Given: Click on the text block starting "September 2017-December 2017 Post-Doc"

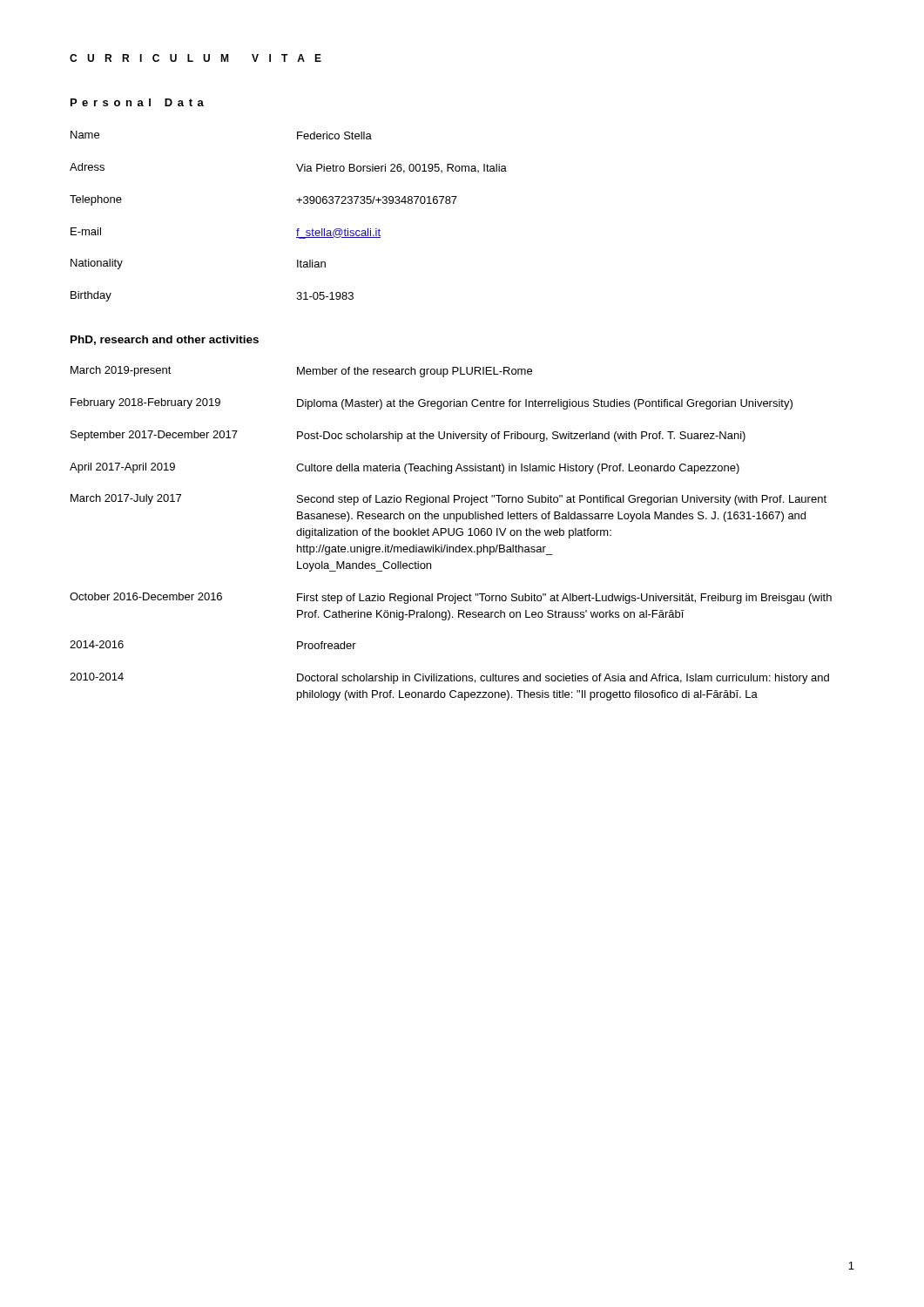Looking at the screenshot, I should tap(462, 436).
